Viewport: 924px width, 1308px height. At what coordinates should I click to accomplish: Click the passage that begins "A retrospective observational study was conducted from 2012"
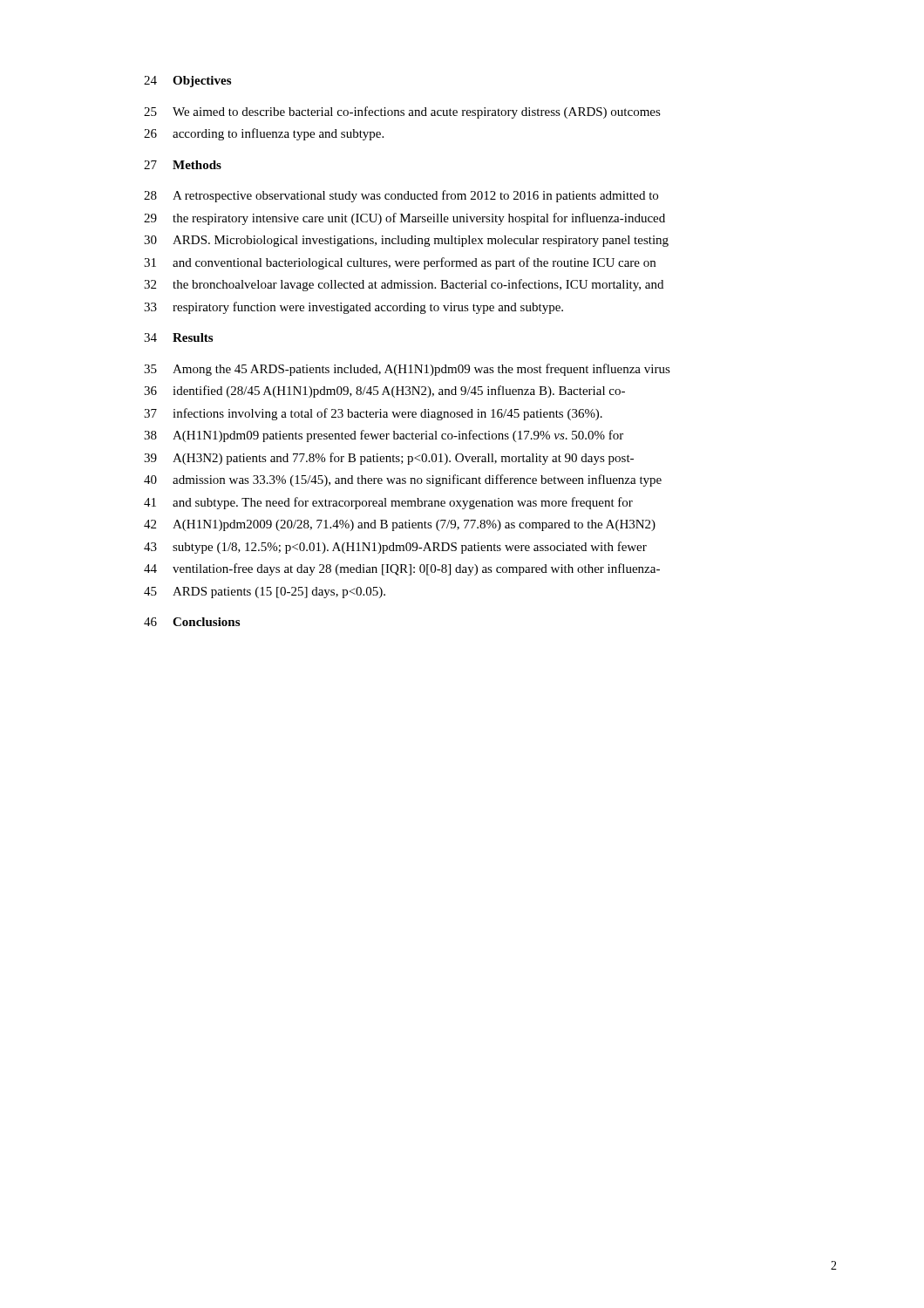coord(416,195)
